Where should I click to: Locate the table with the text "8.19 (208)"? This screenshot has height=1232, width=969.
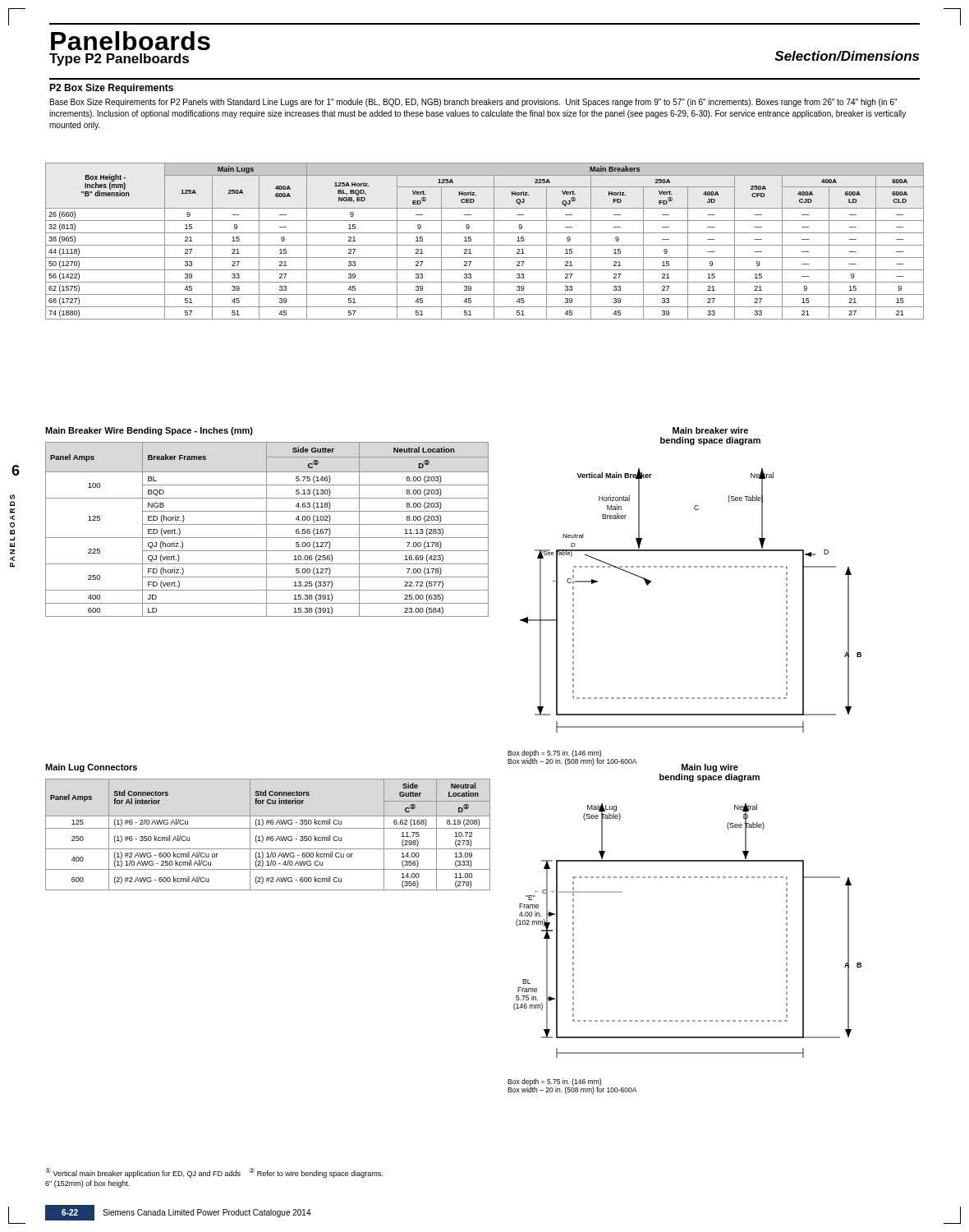click(268, 834)
